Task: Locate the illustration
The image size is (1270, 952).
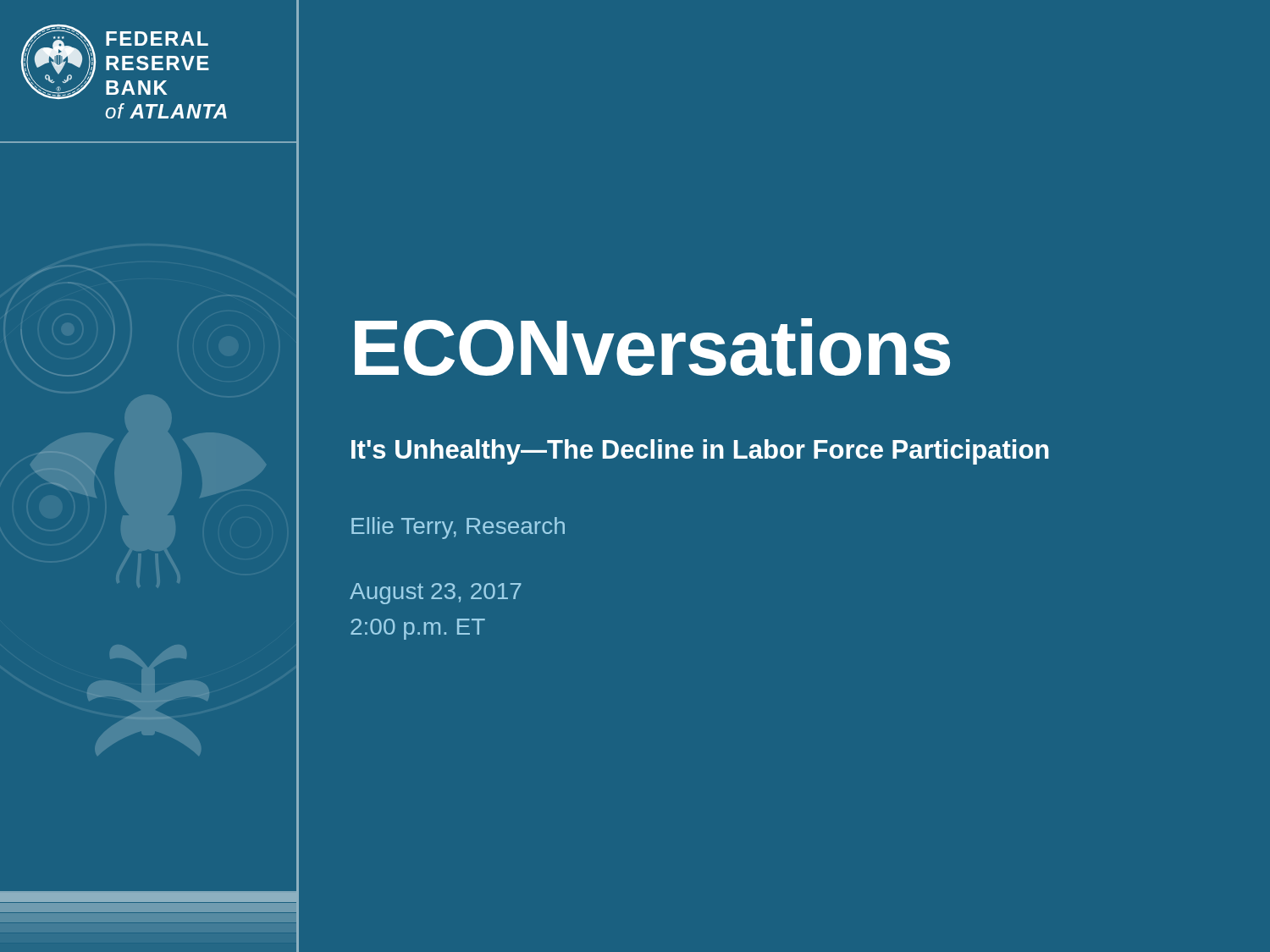Action: coord(148,517)
